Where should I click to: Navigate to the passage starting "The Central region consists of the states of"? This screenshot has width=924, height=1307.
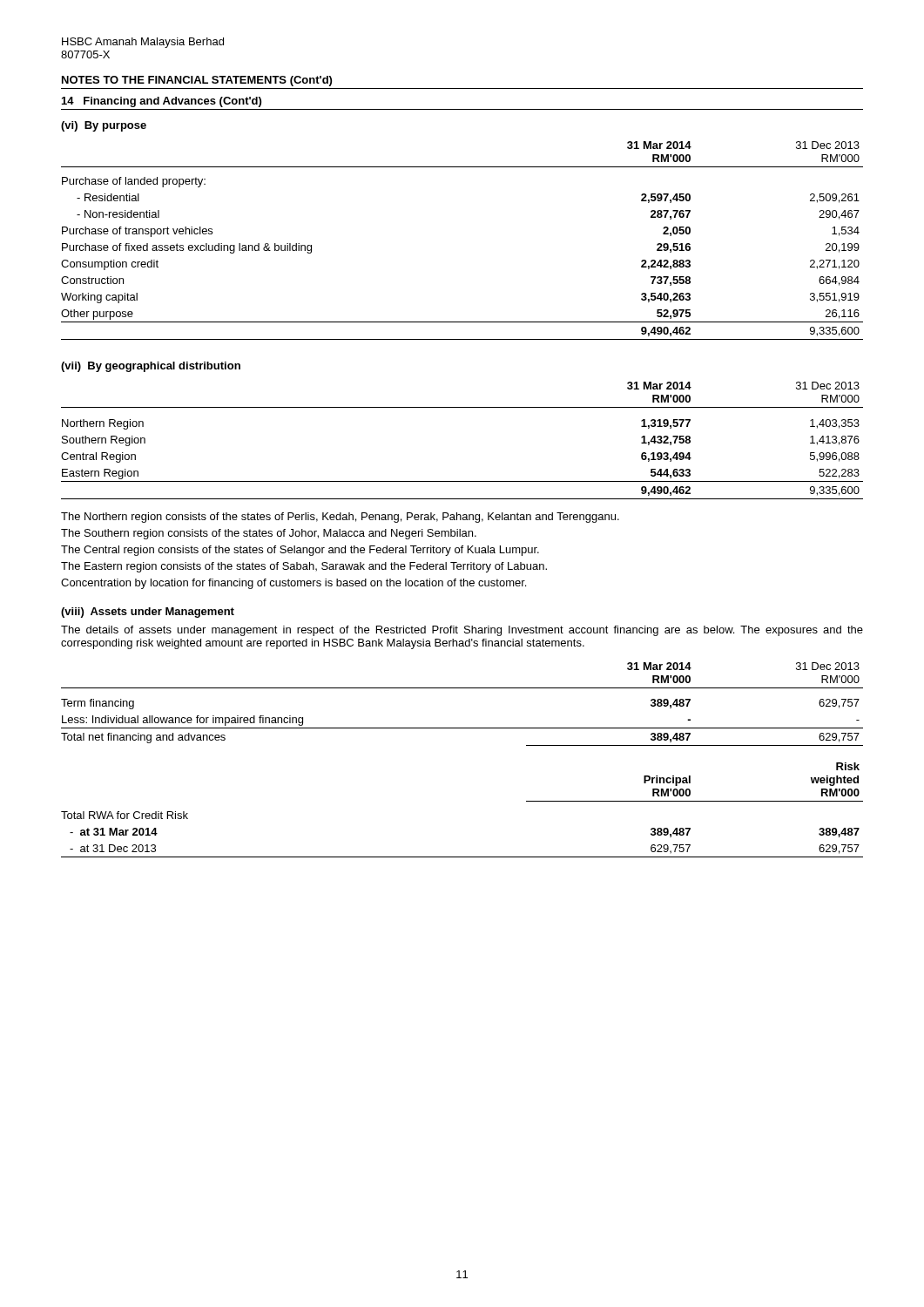(x=300, y=549)
